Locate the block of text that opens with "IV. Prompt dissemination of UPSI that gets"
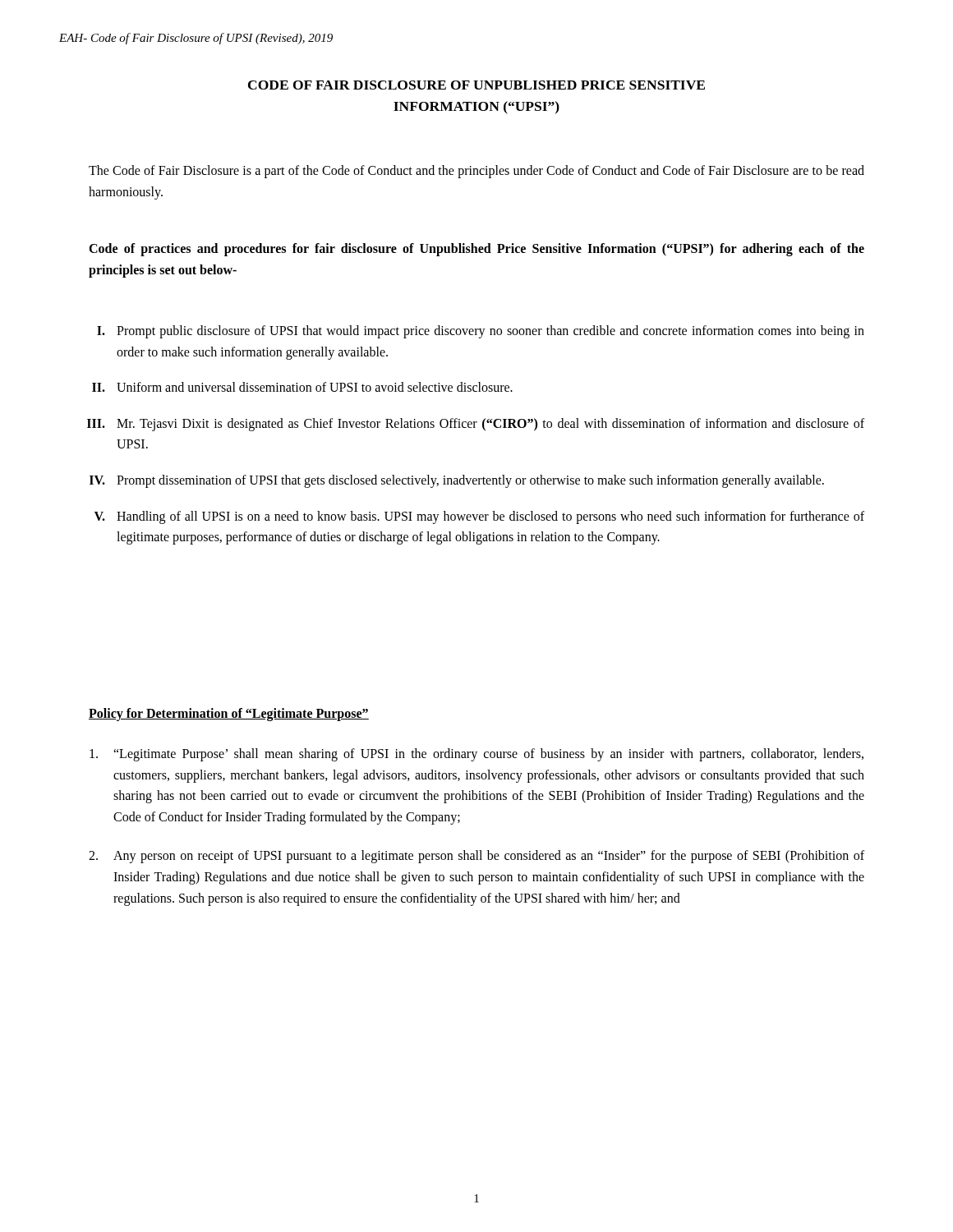This screenshot has width=953, height=1232. click(x=462, y=480)
